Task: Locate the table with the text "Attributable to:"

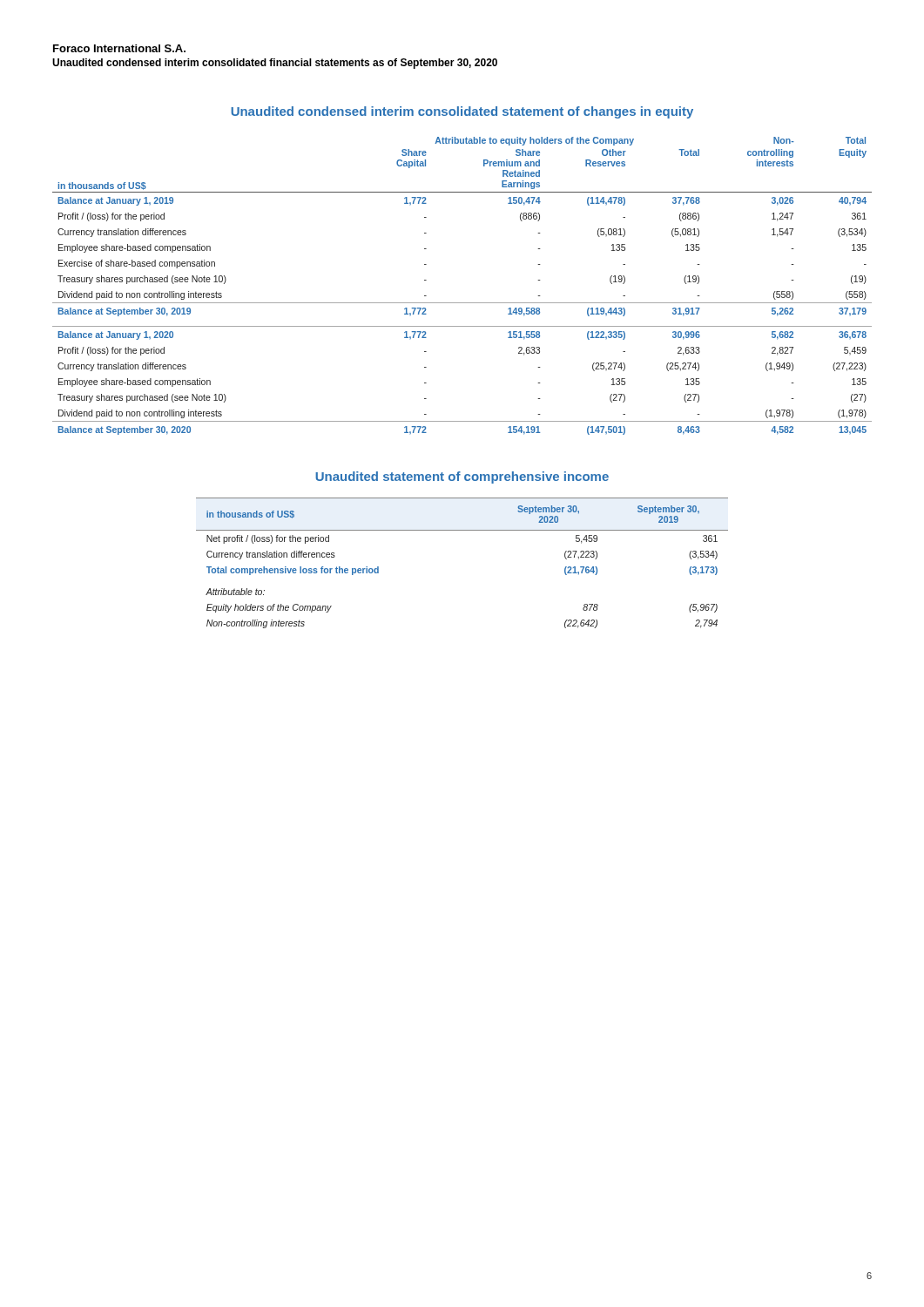Action: pyautogui.click(x=462, y=564)
